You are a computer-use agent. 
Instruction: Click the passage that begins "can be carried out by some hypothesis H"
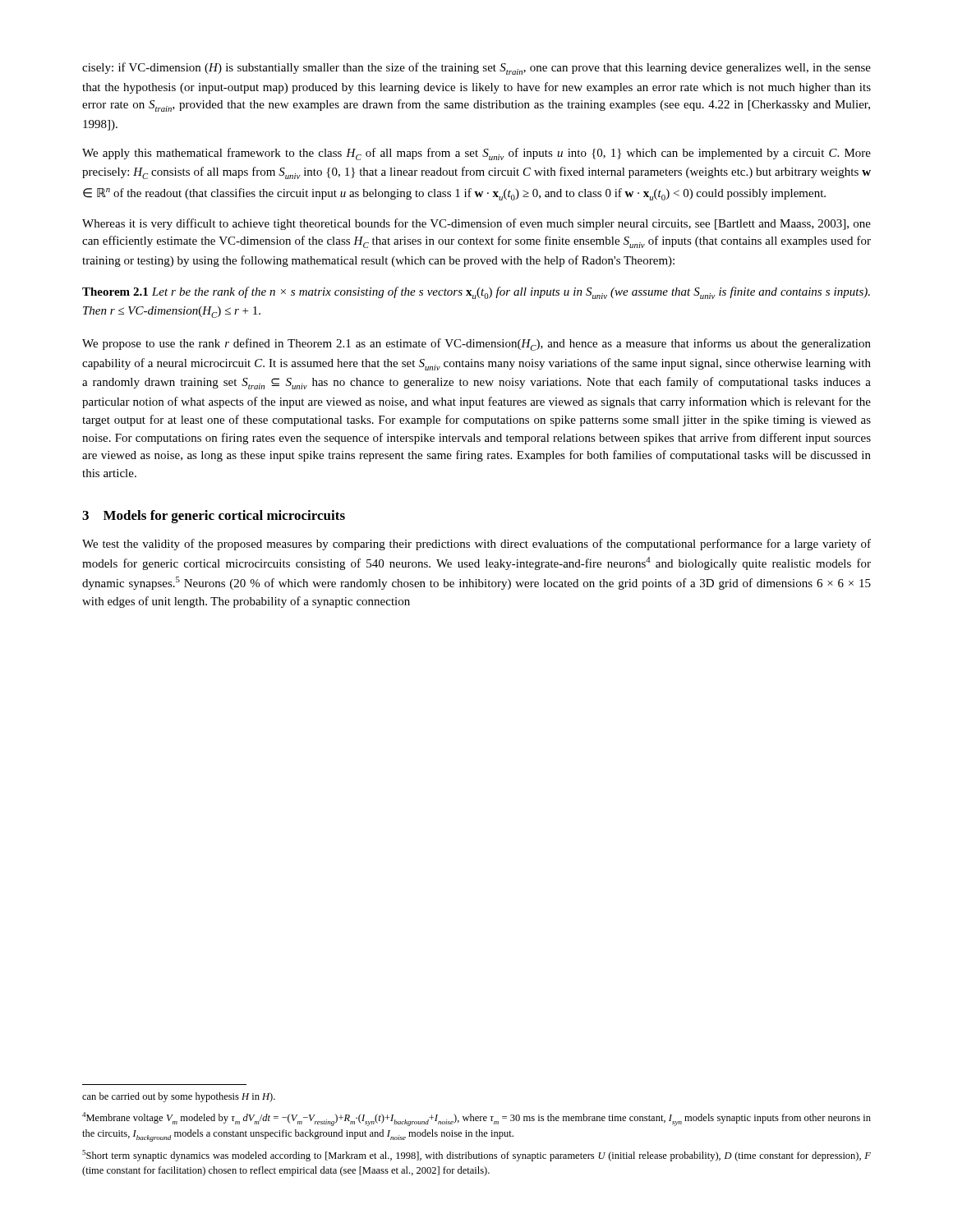[179, 1096]
